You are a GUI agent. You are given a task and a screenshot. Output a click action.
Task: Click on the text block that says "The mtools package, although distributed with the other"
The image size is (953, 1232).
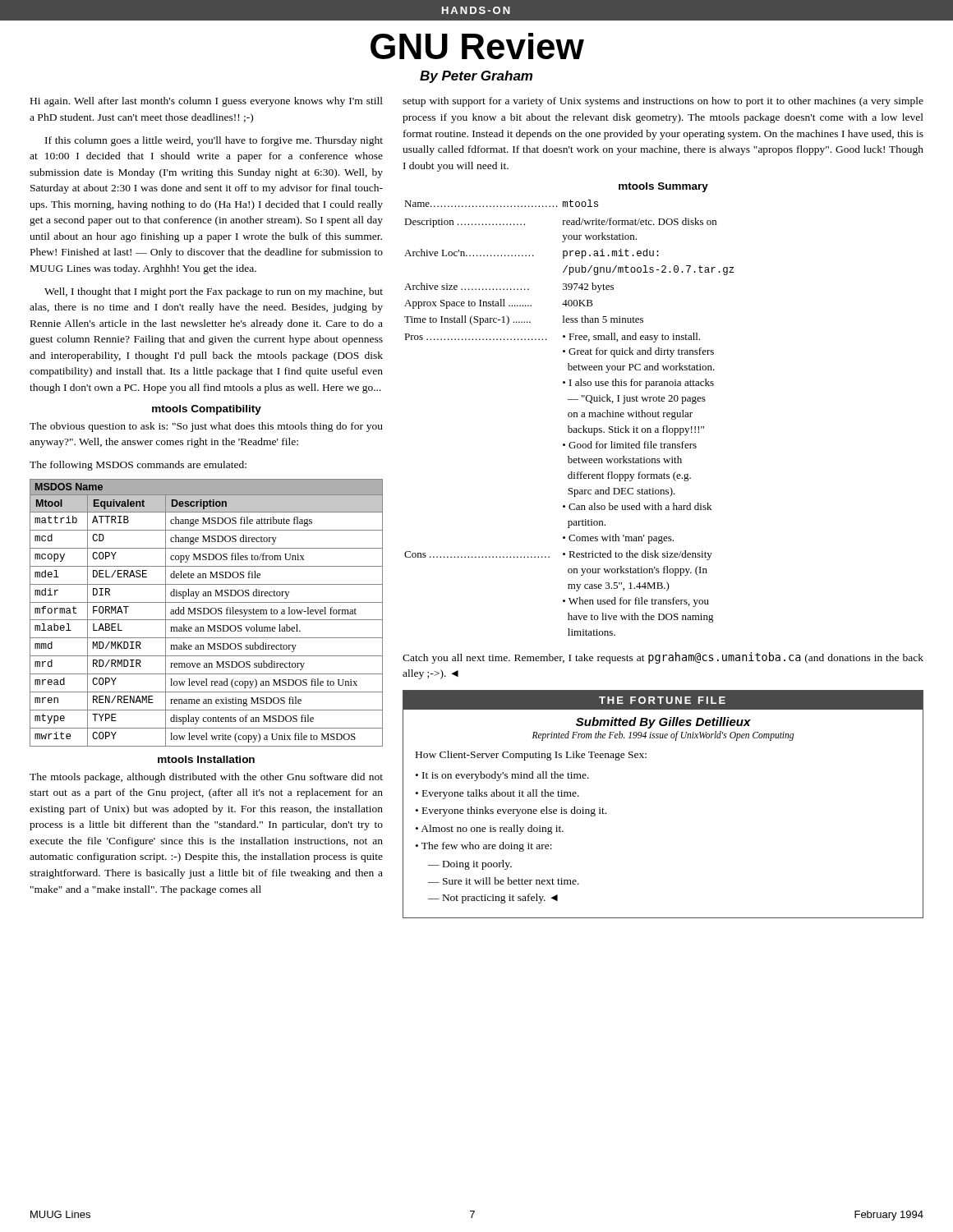tap(206, 832)
